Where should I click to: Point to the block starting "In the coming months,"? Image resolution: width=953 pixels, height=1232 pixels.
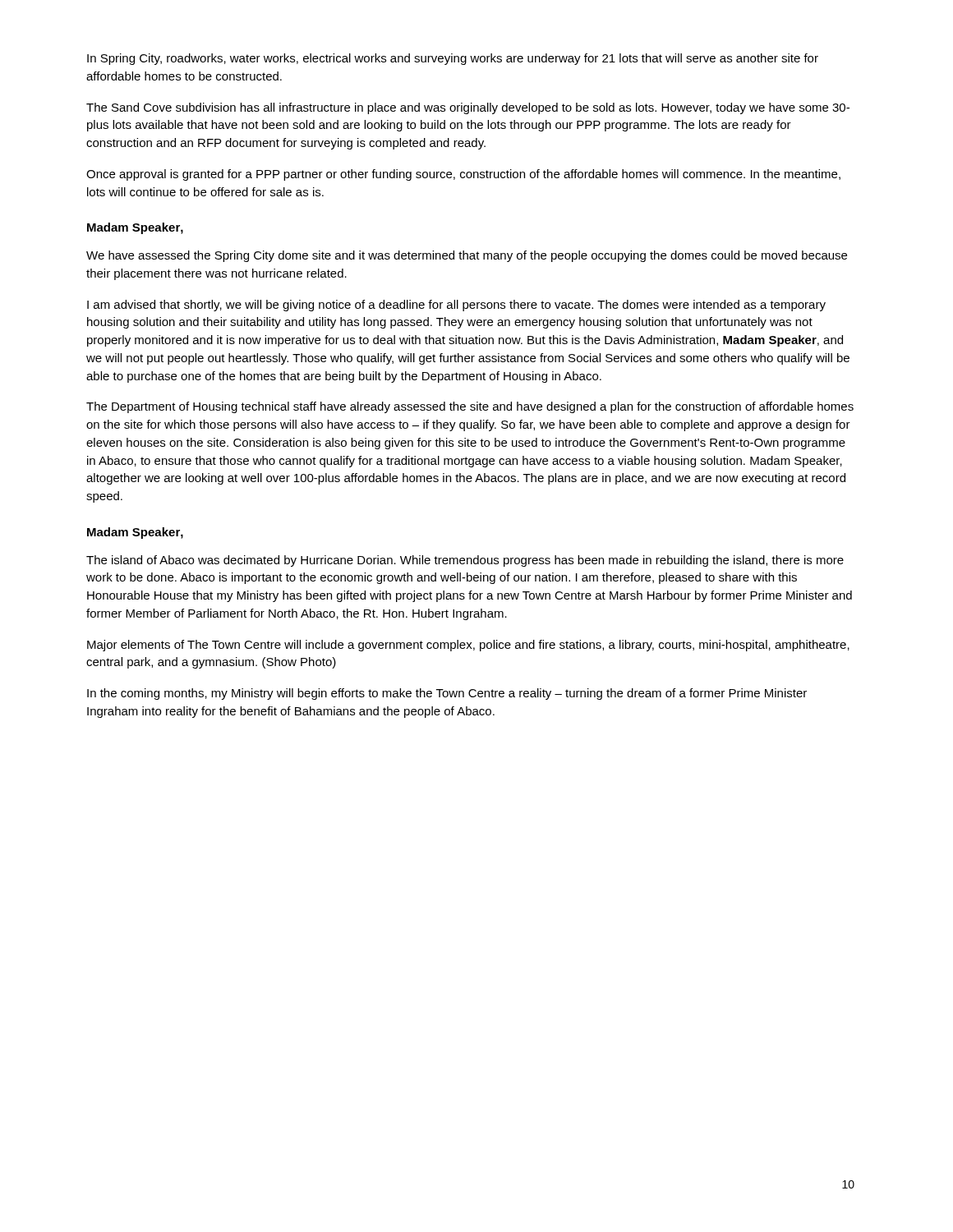pos(447,702)
